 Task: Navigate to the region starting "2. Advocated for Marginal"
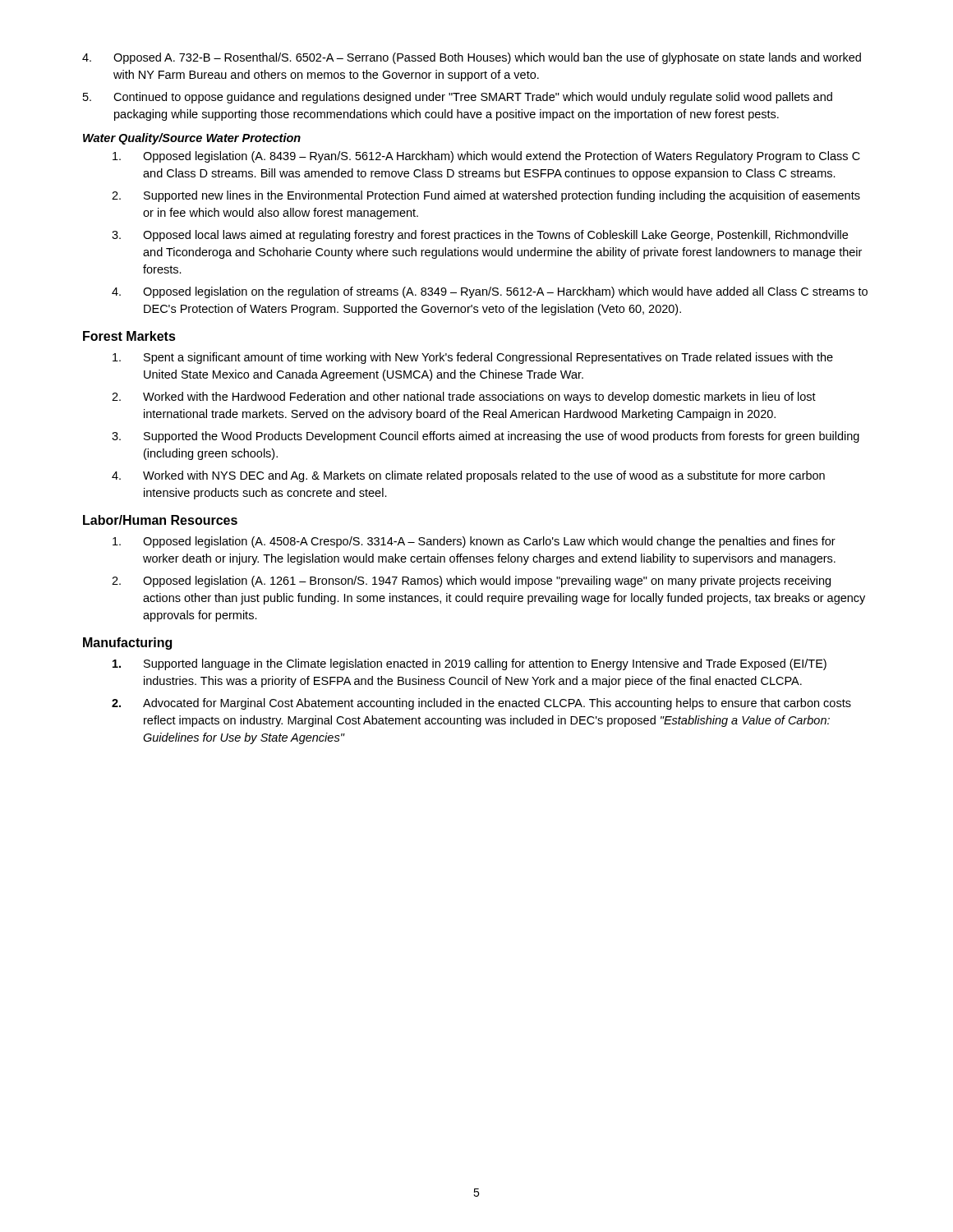point(491,721)
